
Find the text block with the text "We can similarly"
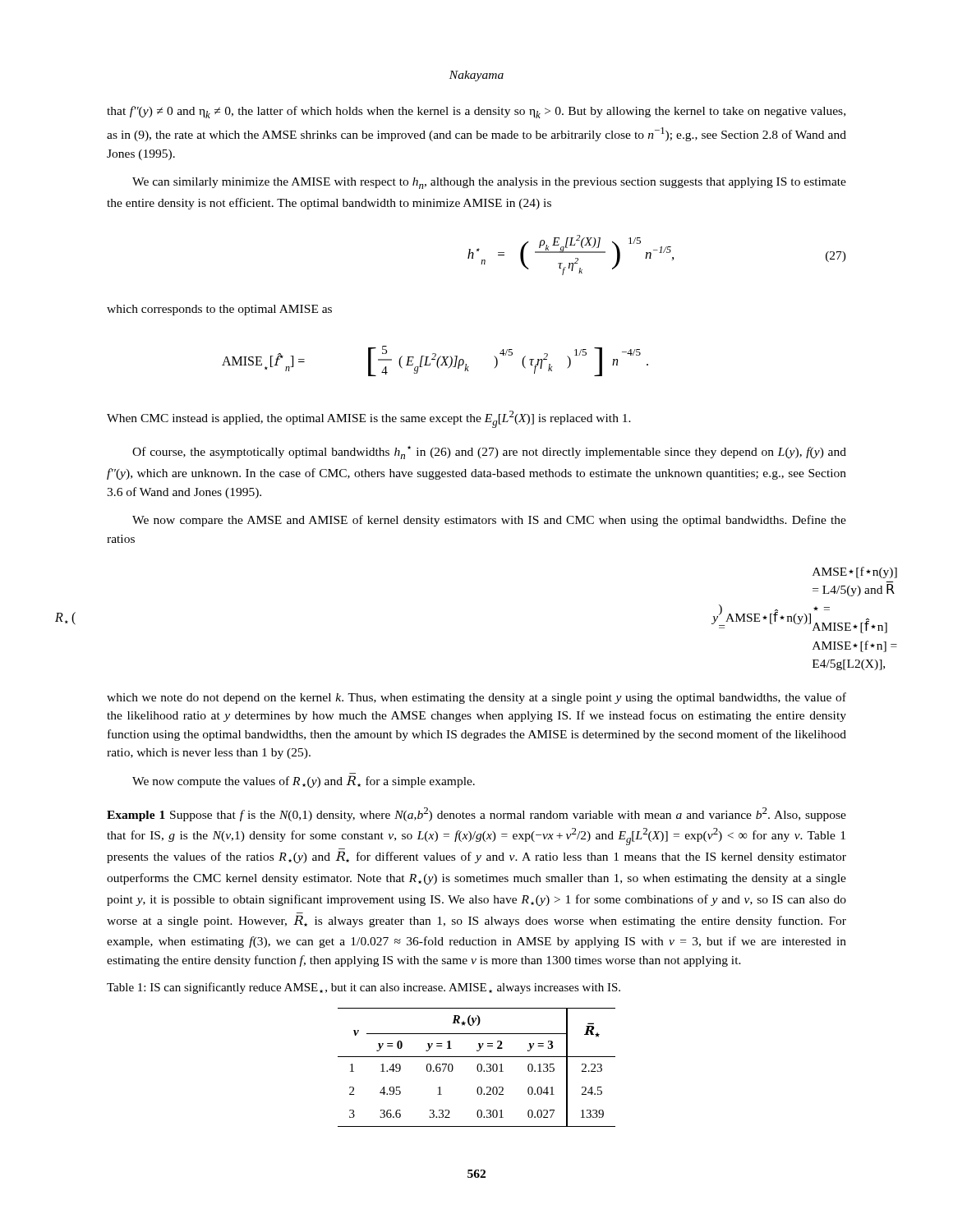[x=476, y=192]
